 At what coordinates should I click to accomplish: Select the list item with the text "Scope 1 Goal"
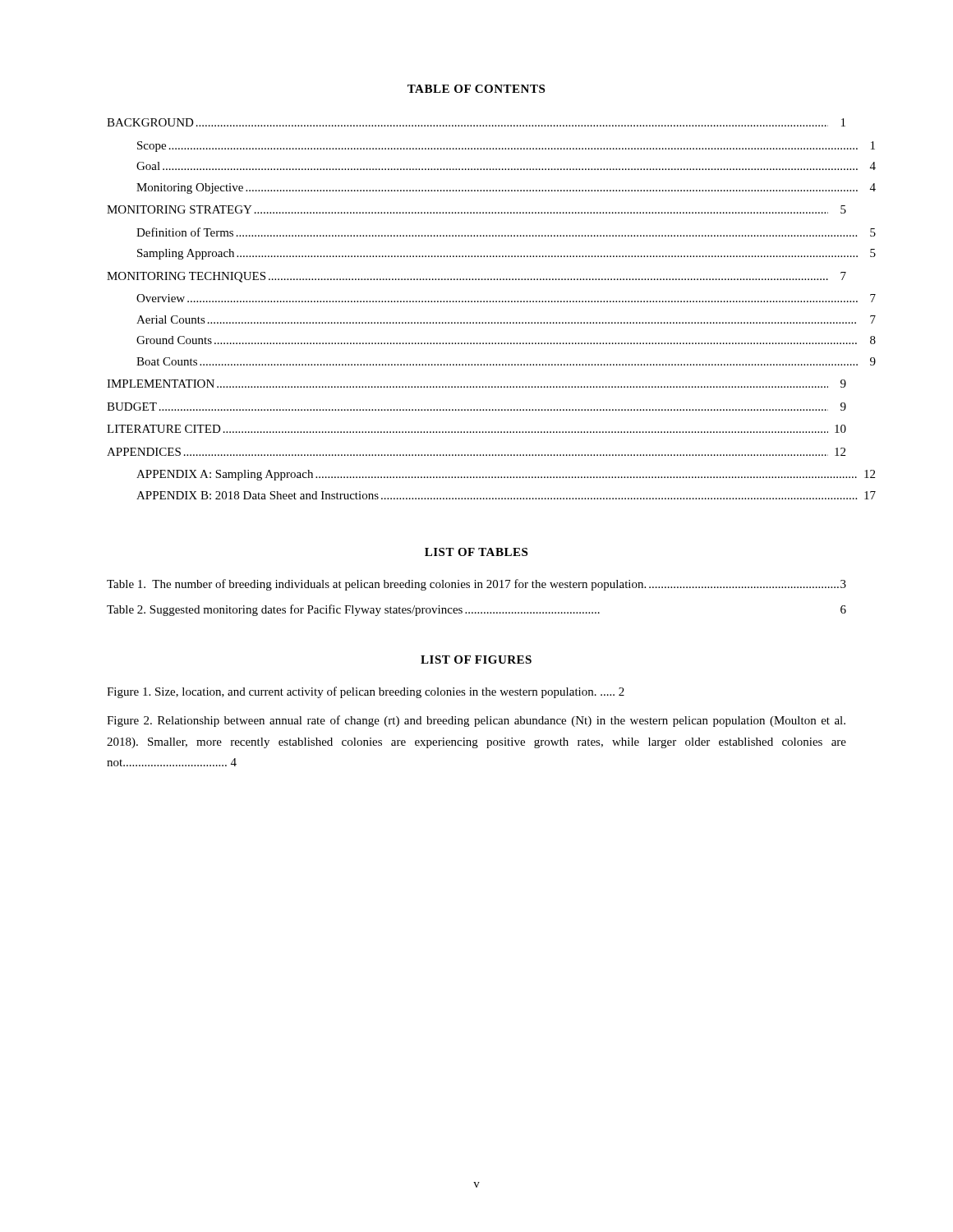[476, 167]
